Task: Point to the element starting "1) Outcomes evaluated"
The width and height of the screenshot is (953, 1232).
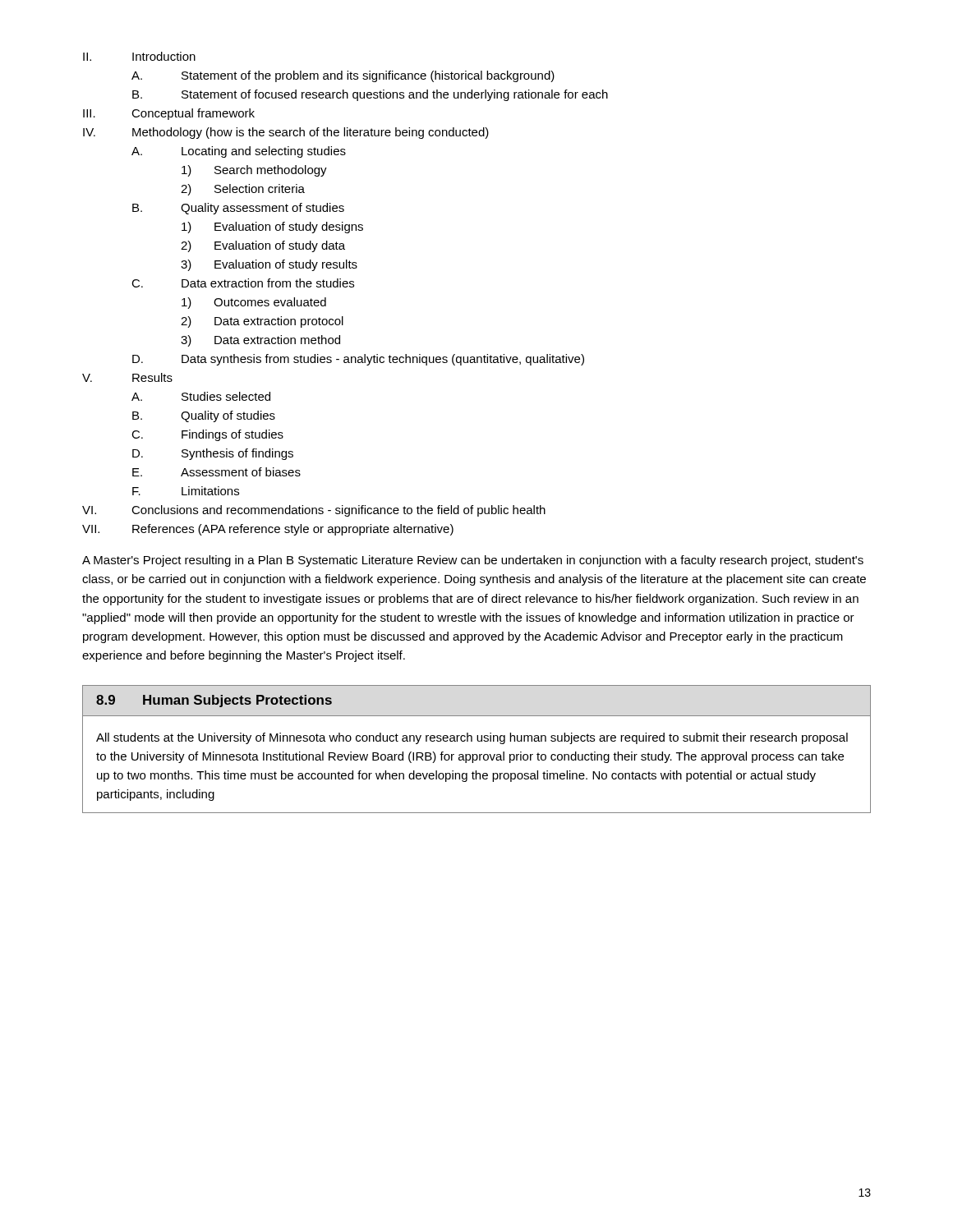Action: [254, 302]
